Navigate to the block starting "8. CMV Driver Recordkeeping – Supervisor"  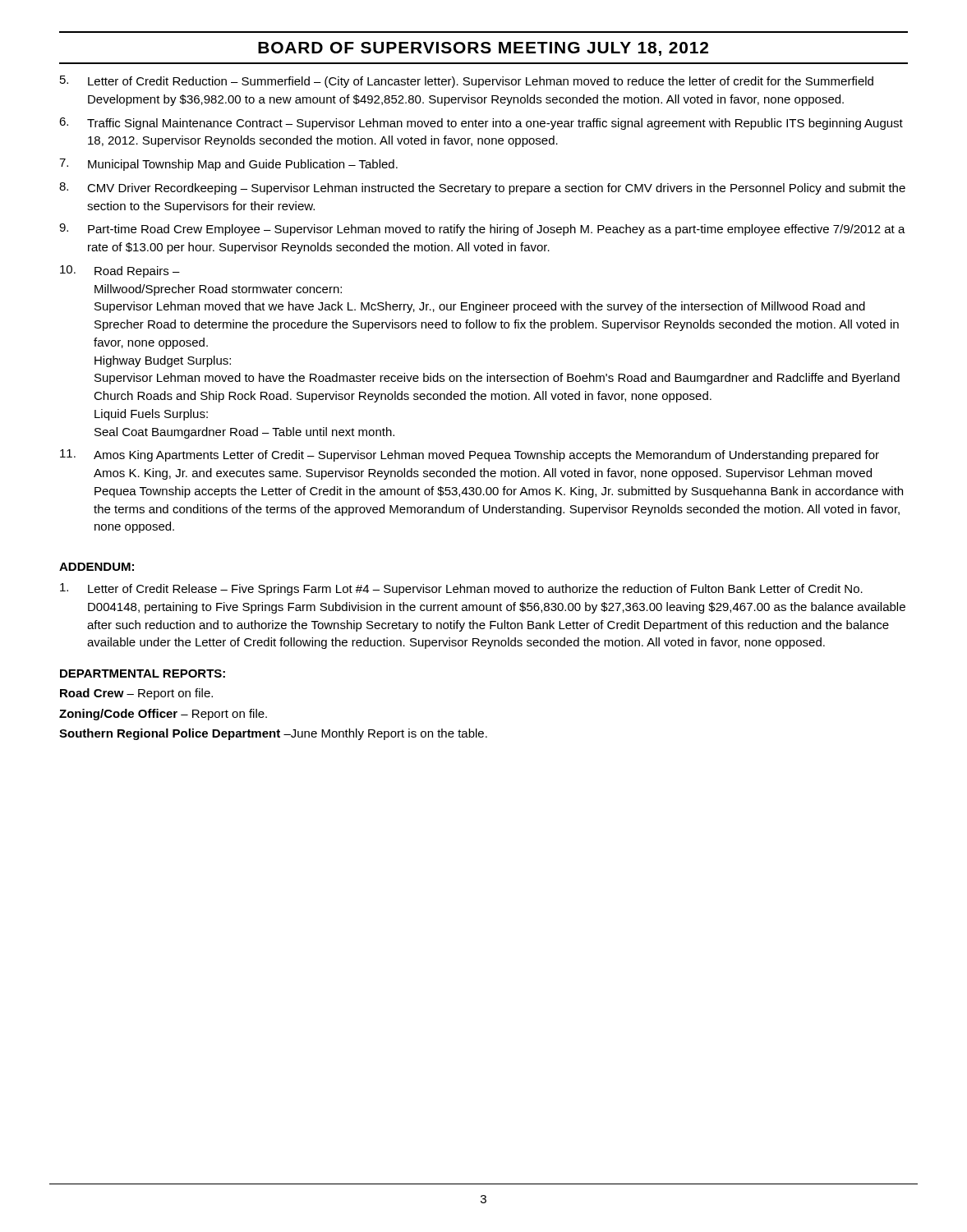click(x=484, y=197)
